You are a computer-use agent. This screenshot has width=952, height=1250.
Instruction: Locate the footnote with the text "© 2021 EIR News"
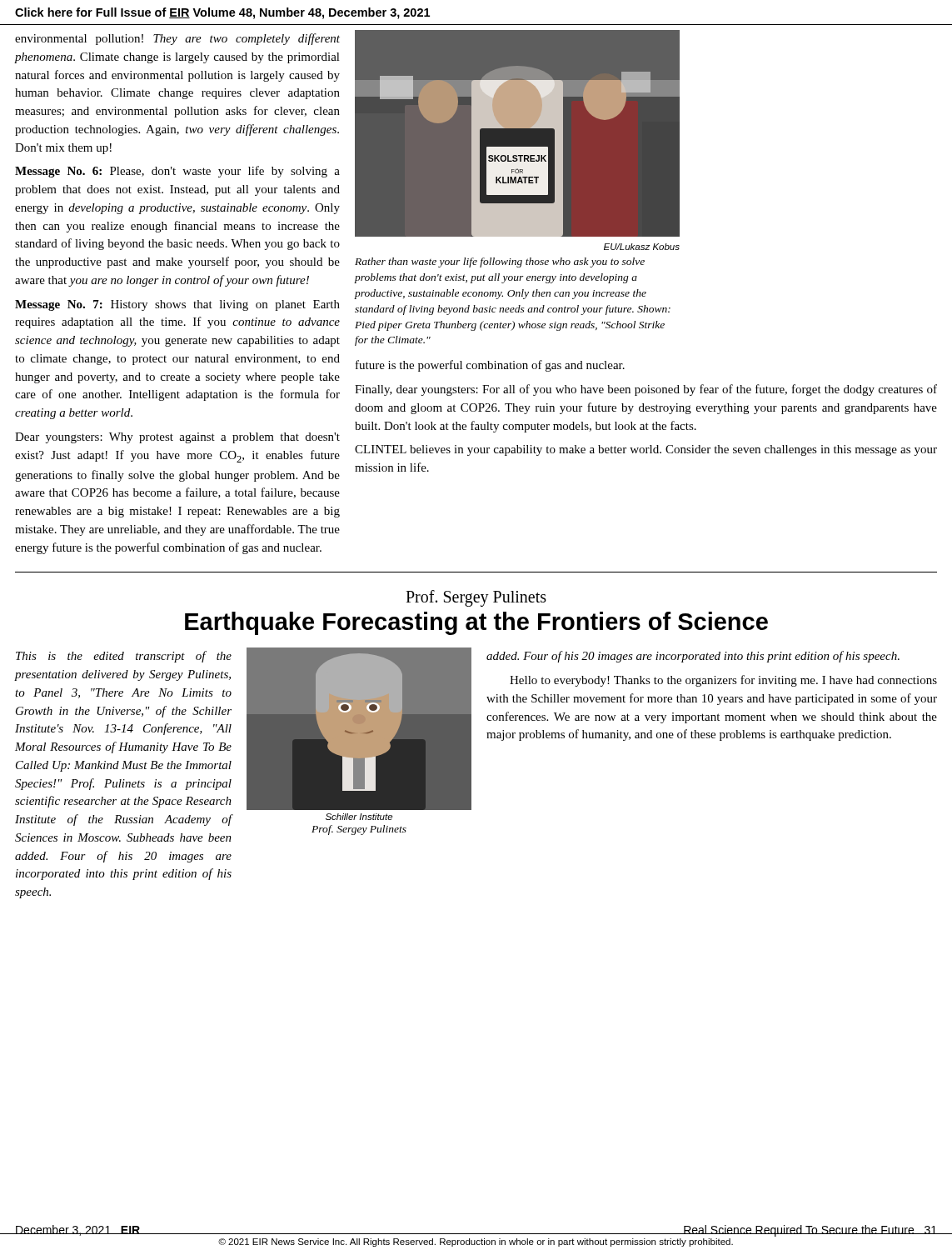click(476, 1242)
